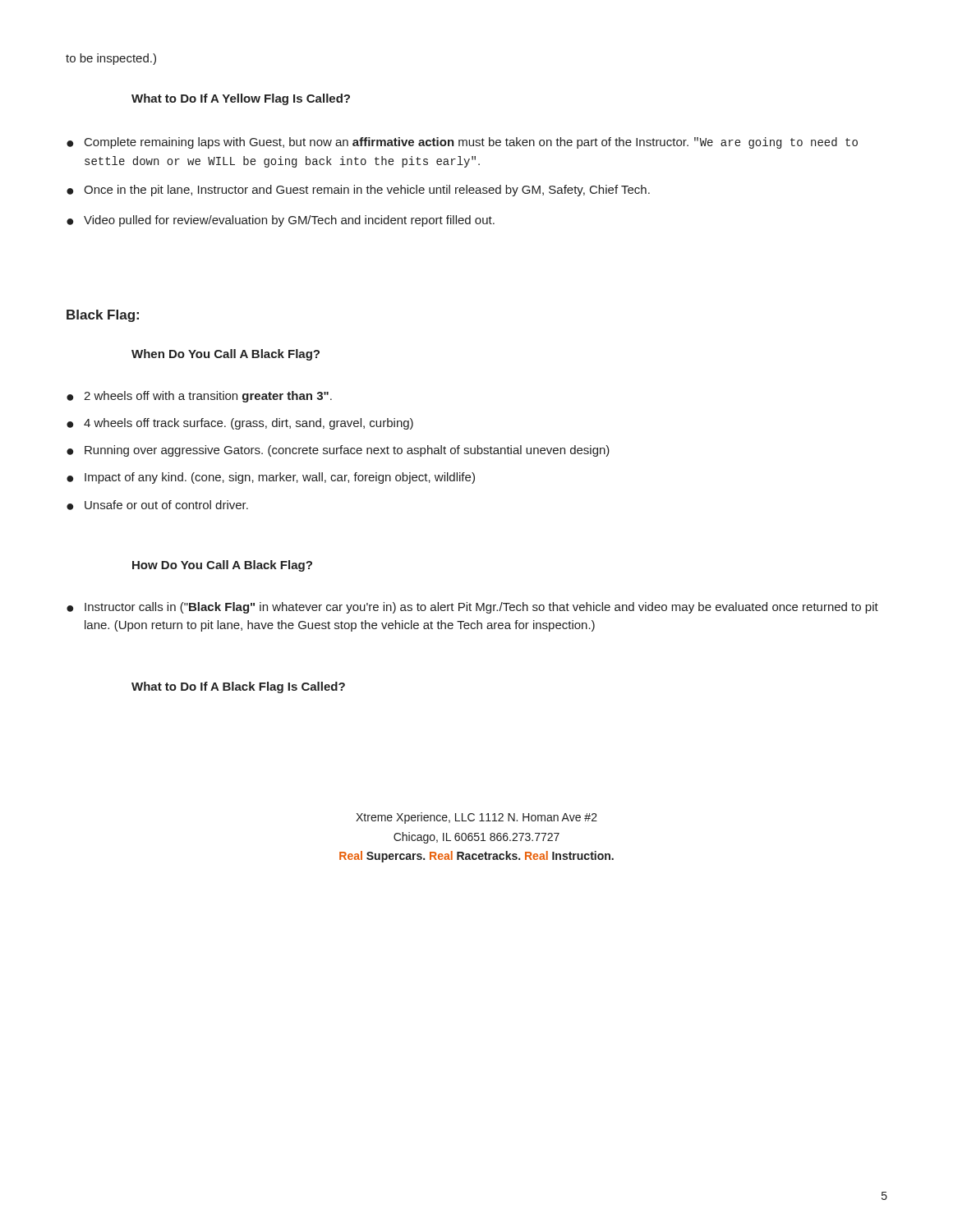The width and height of the screenshot is (953, 1232).
Task: Click on the region starting "Black Flag:"
Action: pyautogui.click(x=103, y=315)
